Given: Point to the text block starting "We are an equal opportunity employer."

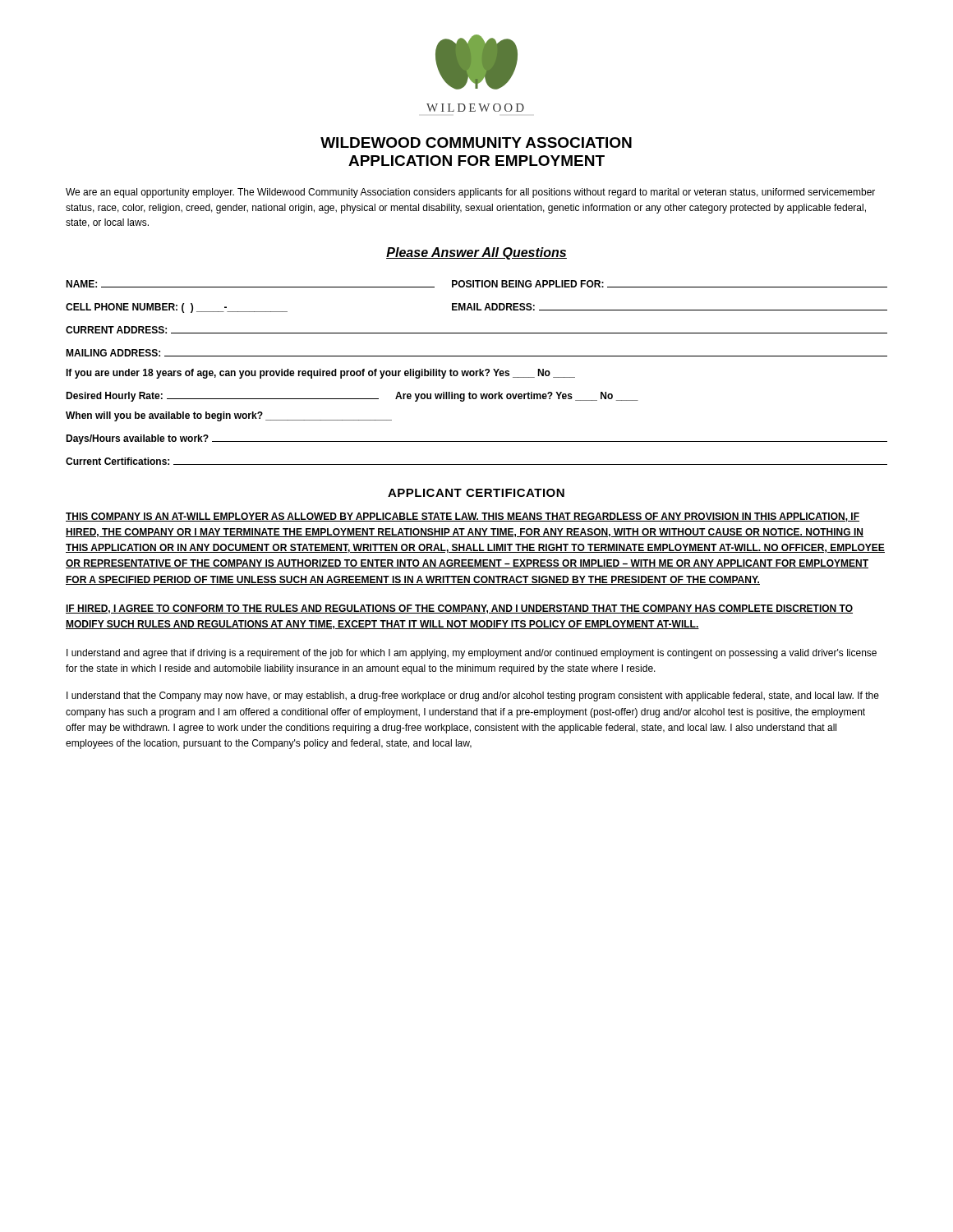Looking at the screenshot, I should click(470, 207).
